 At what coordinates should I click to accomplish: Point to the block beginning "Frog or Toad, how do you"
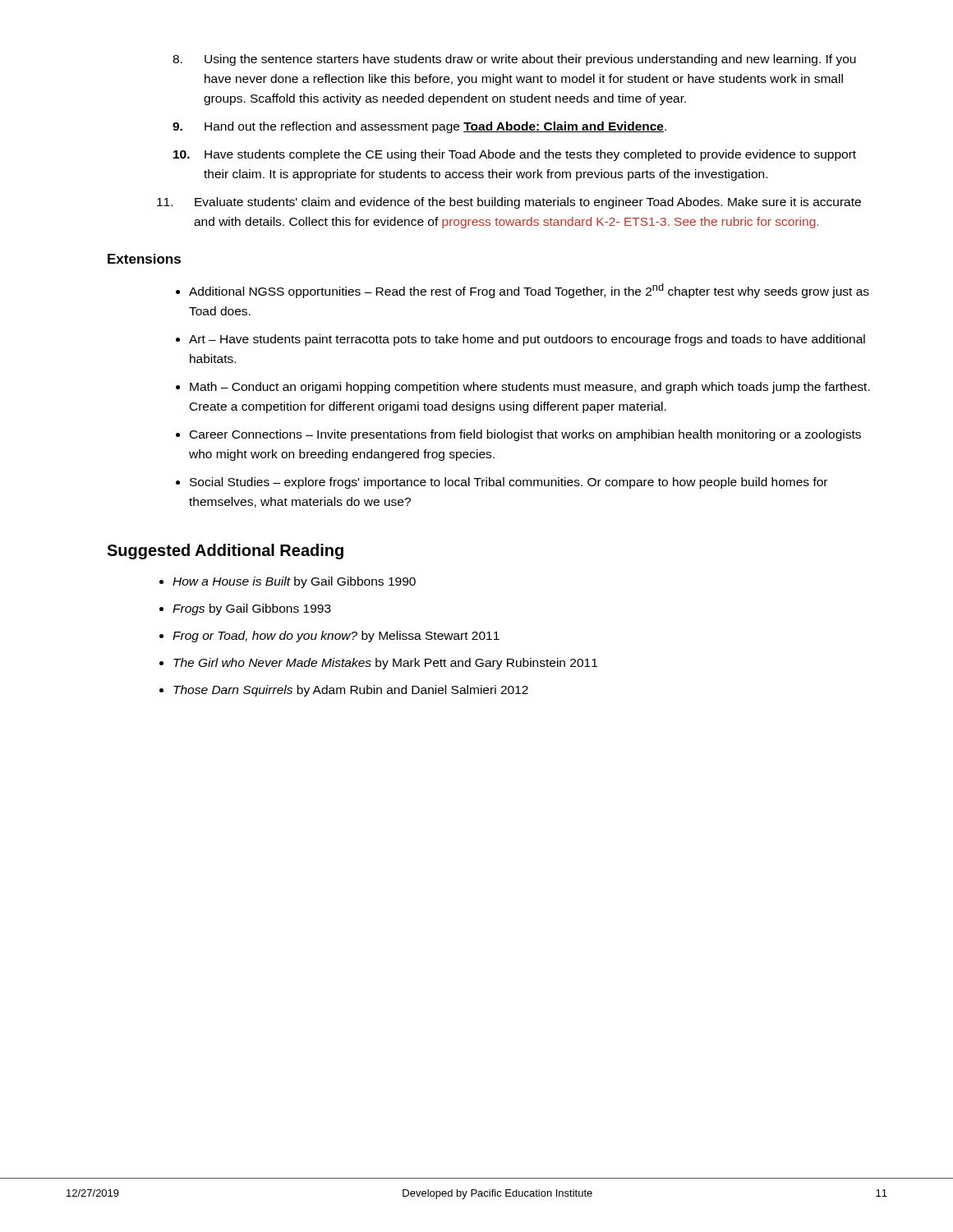[336, 635]
